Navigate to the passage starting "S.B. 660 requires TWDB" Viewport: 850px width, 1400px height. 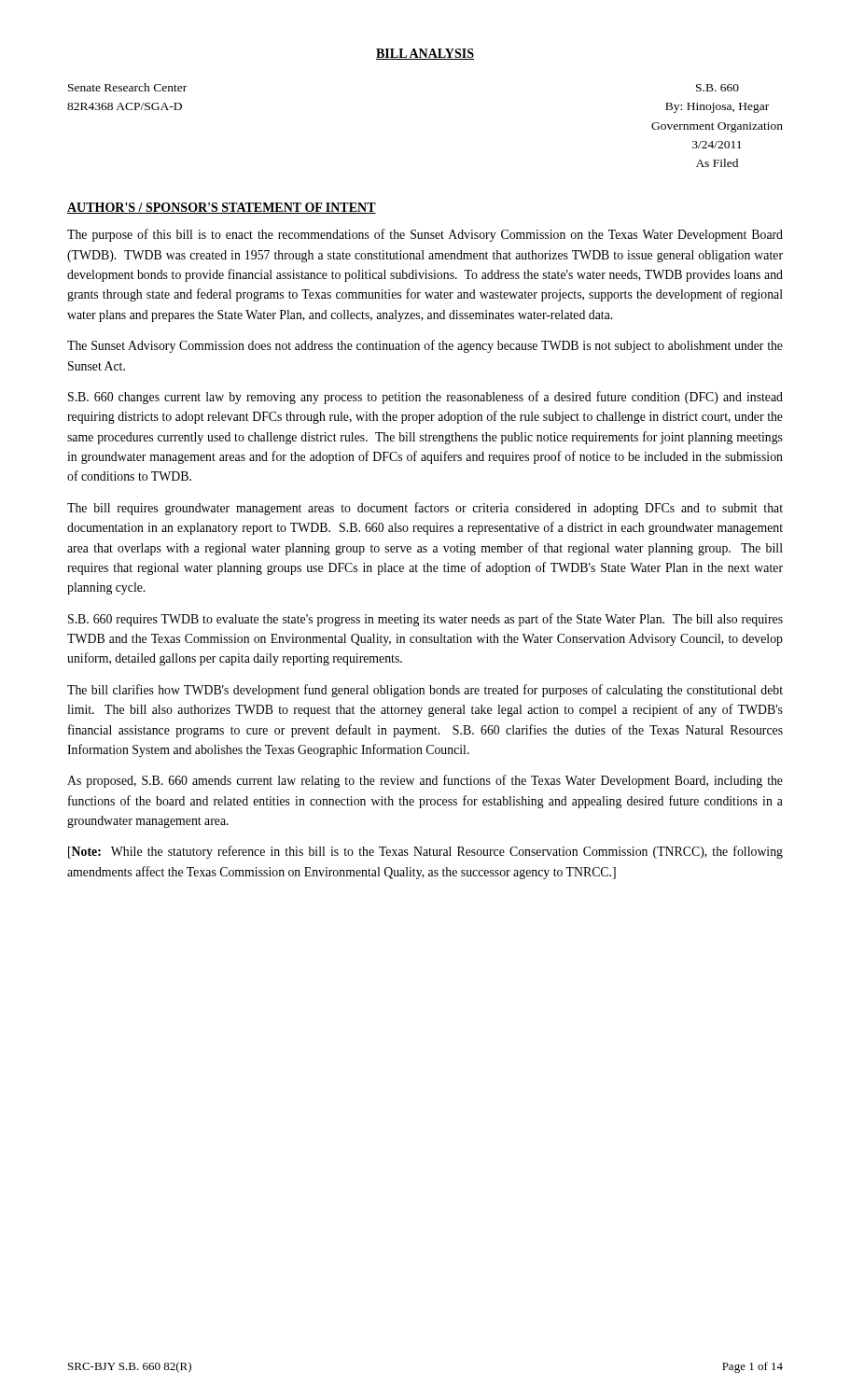pyautogui.click(x=425, y=639)
